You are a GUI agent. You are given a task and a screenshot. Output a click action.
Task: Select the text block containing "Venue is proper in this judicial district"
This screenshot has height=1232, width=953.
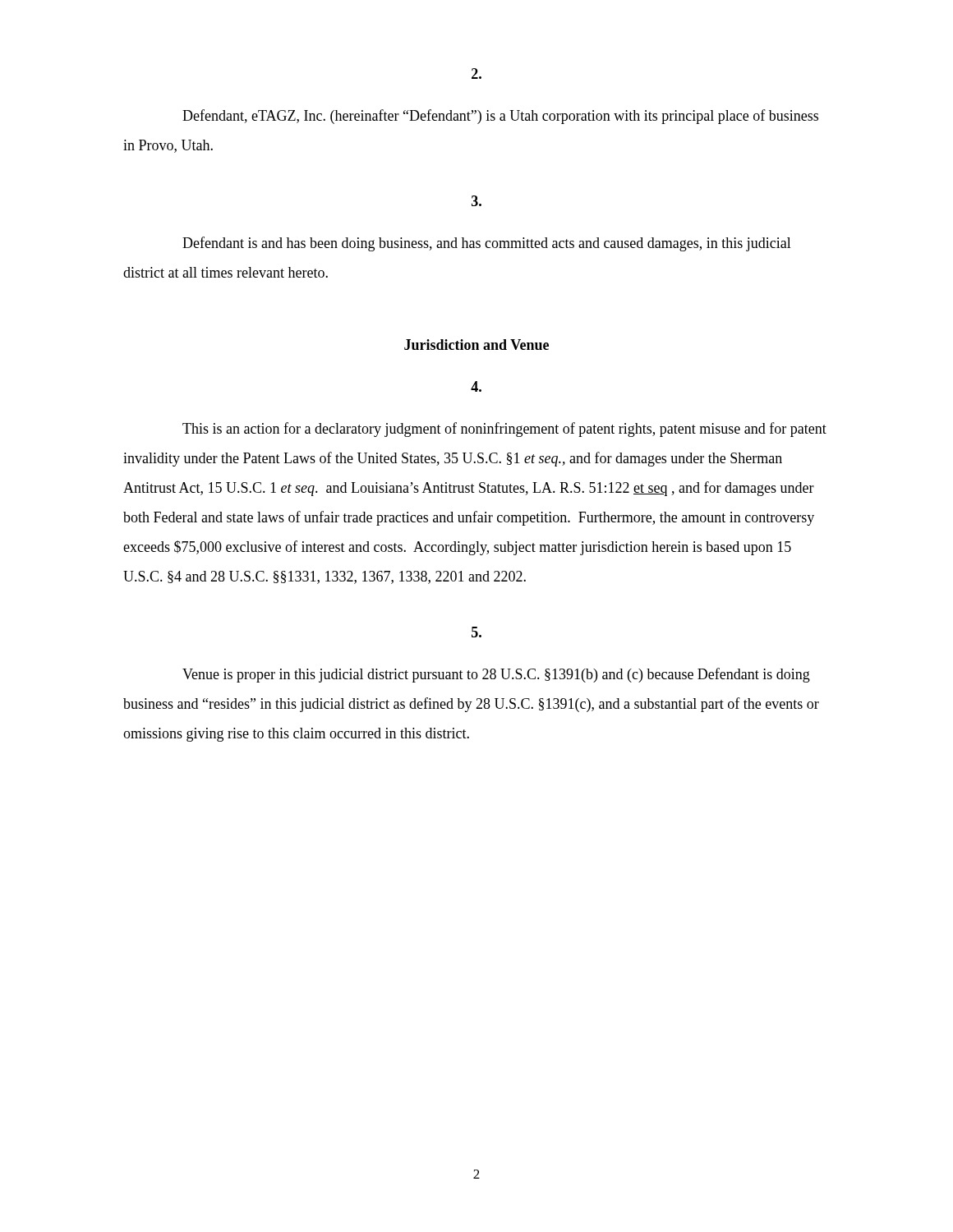(471, 704)
